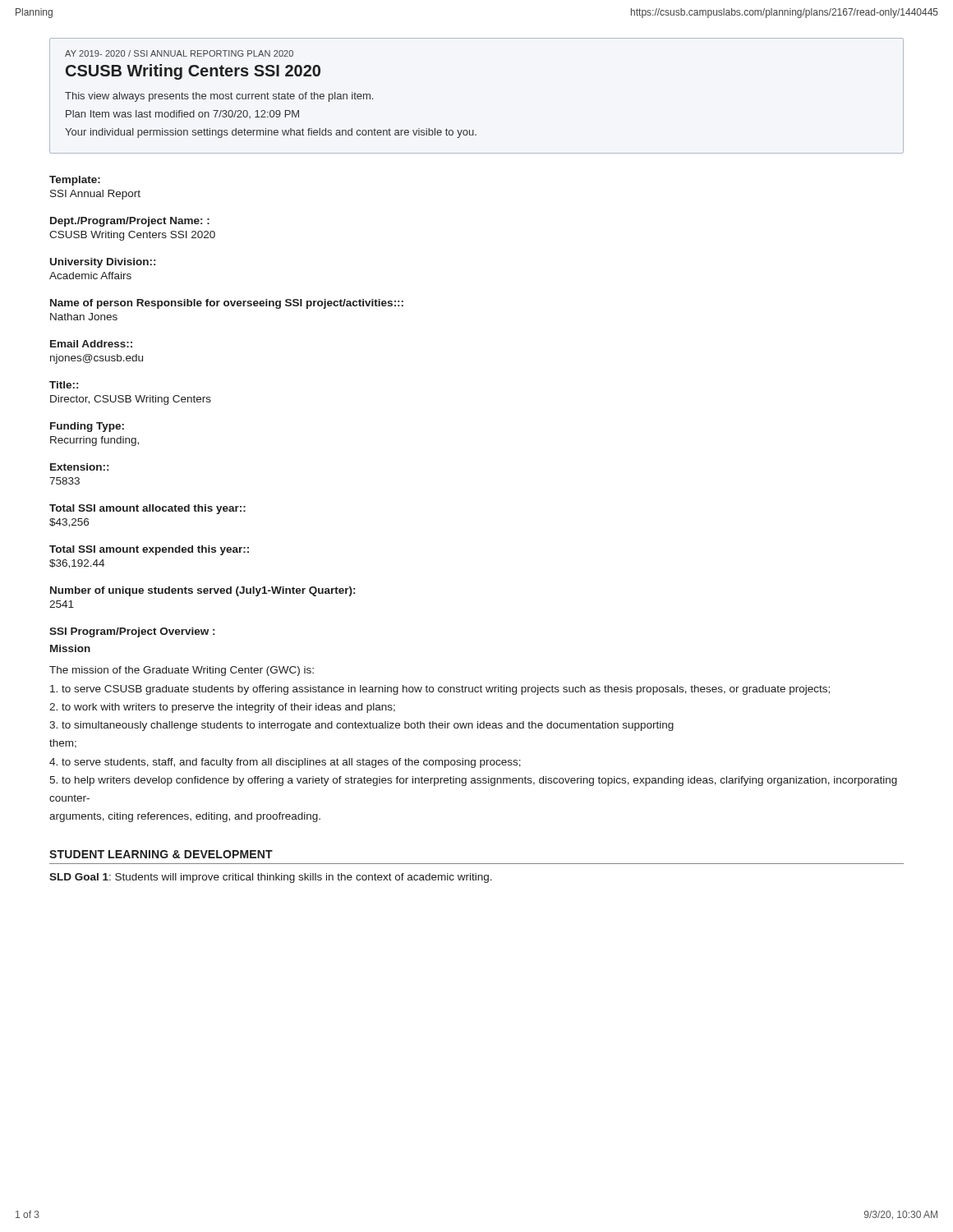Select the text block that reads "AY 2019- 2020 / SSI"
Screen dimensions: 1232x953
[x=179, y=53]
